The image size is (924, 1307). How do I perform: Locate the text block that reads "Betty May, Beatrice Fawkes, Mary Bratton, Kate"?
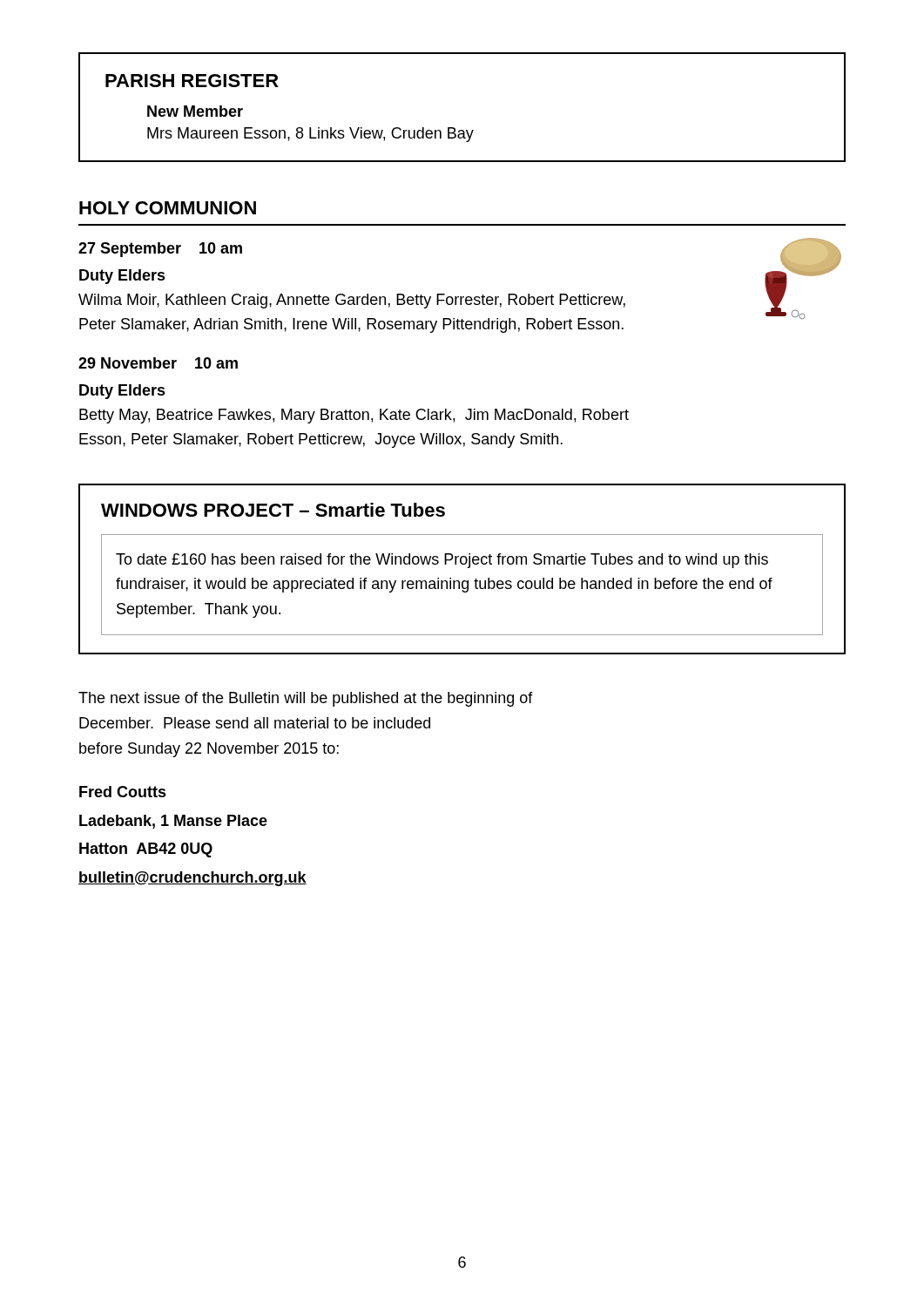(354, 427)
